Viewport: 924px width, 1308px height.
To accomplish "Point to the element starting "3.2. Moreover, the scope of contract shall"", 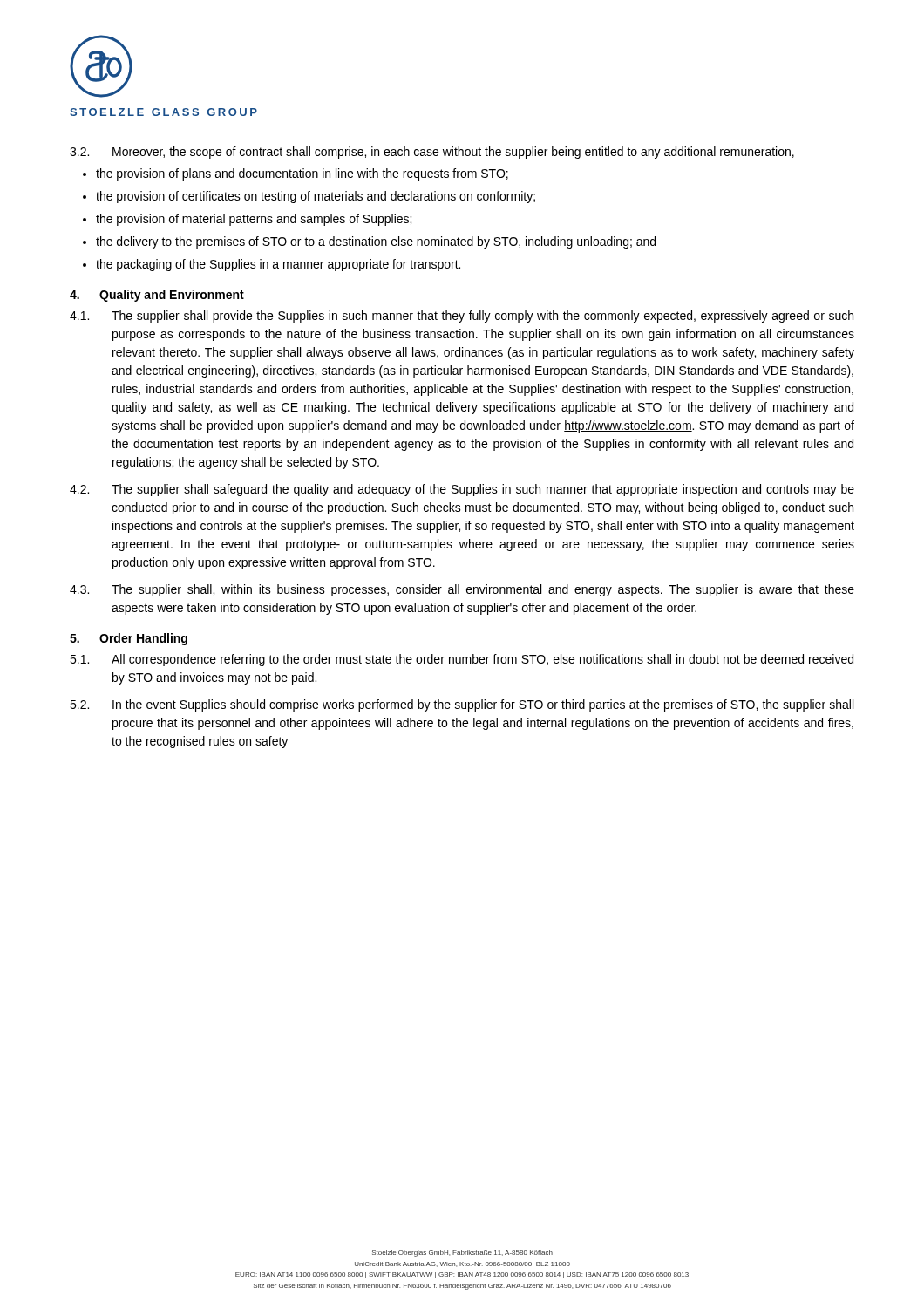I will [462, 152].
